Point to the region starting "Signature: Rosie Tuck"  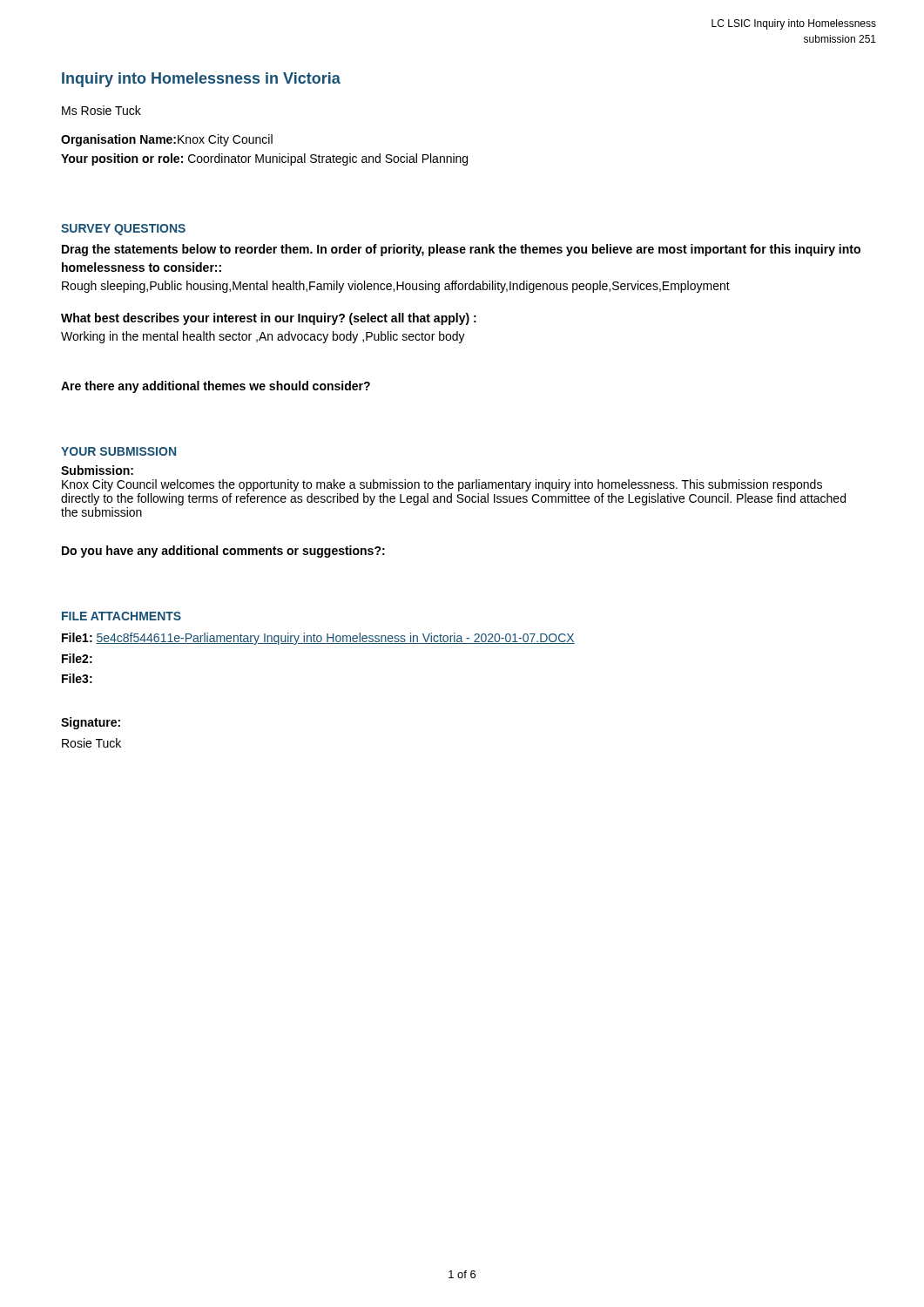click(x=91, y=733)
